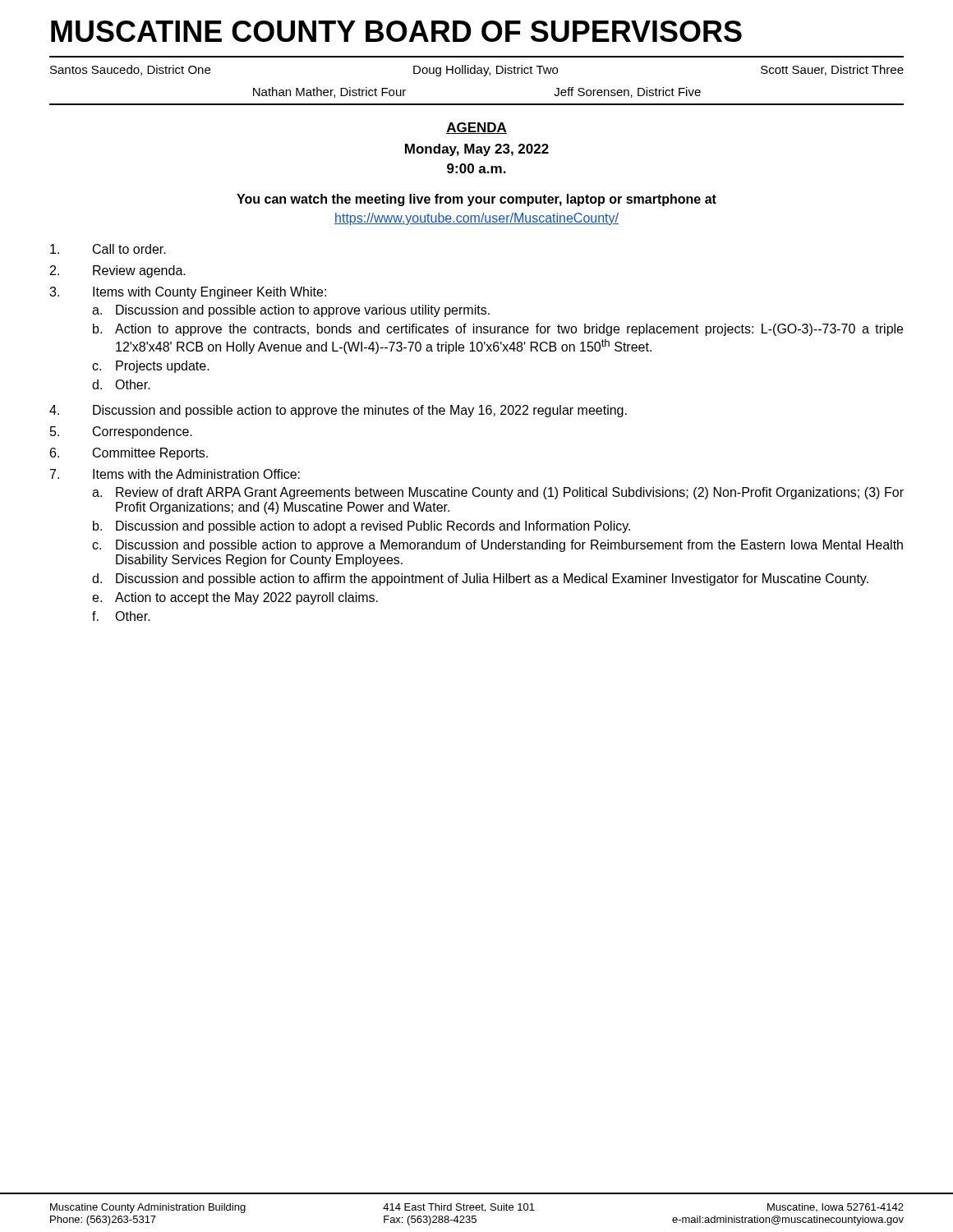The width and height of the screenshot is (953, 1232).
Task: Where does it say "Call to order."?
Action: coord(108,249)
